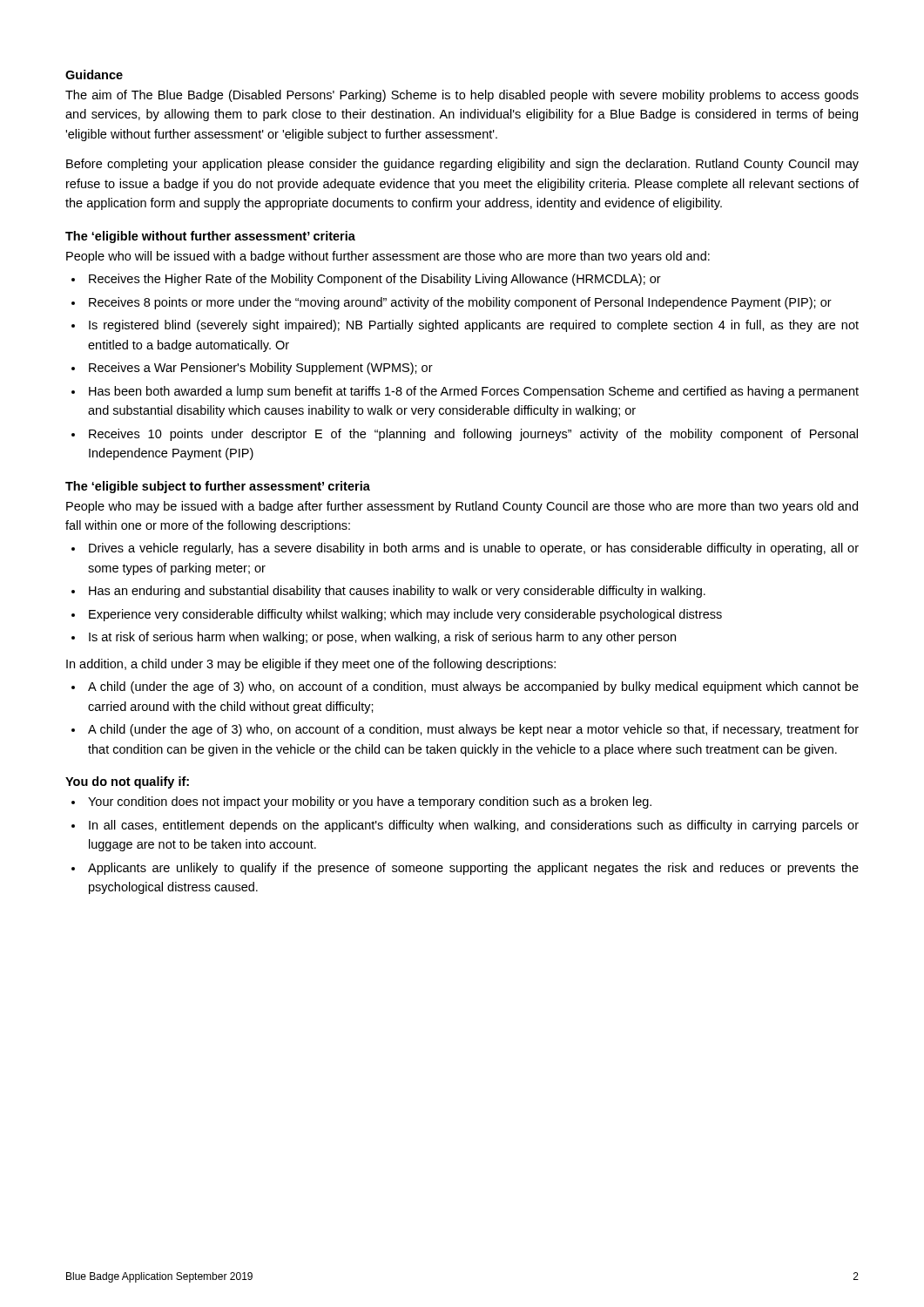Find the text block with the text "Before completing your application please consider the guidance"

pyautogui.click(x=462, y=184)
